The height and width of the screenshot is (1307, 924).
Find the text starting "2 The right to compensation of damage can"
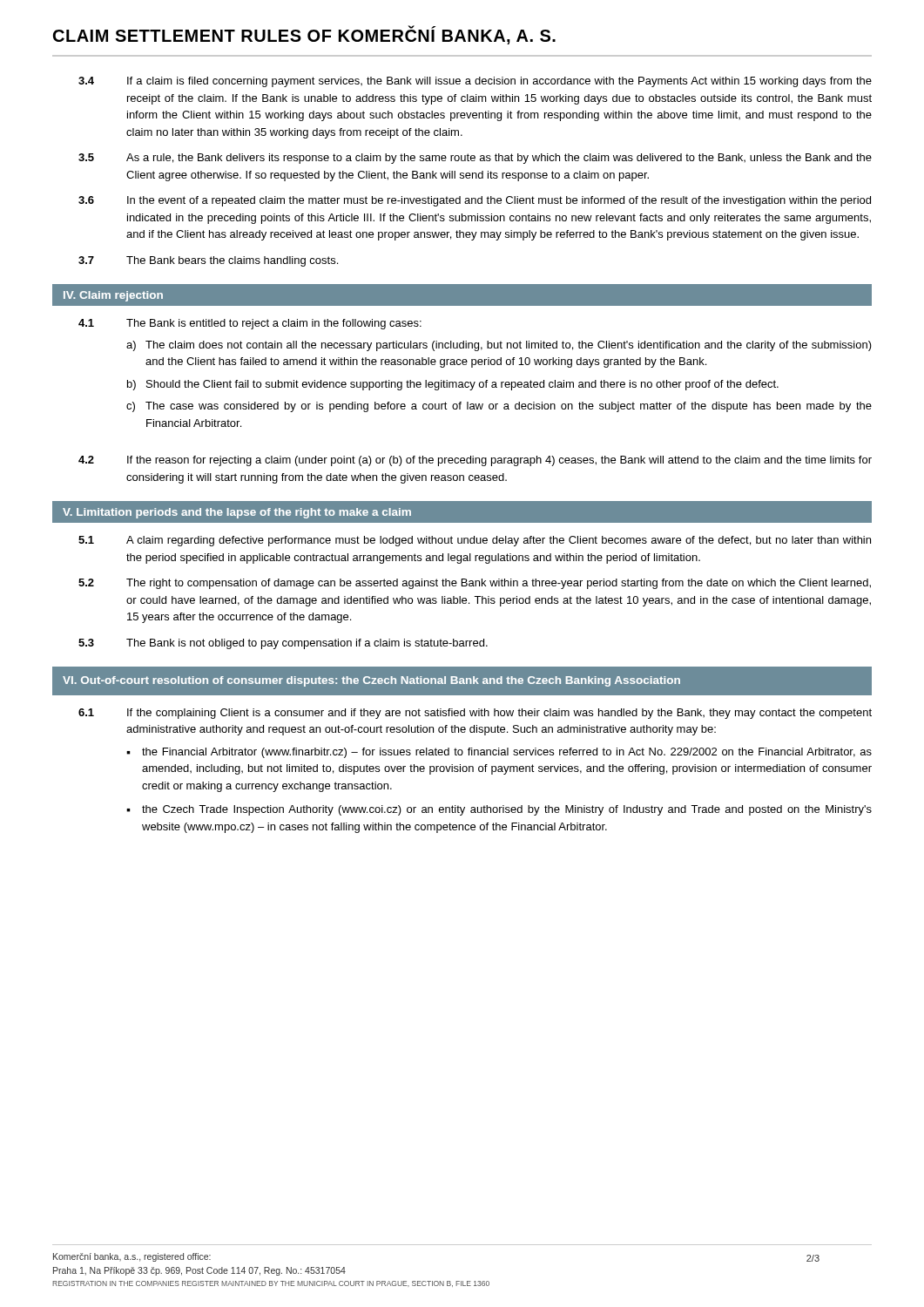462,600
